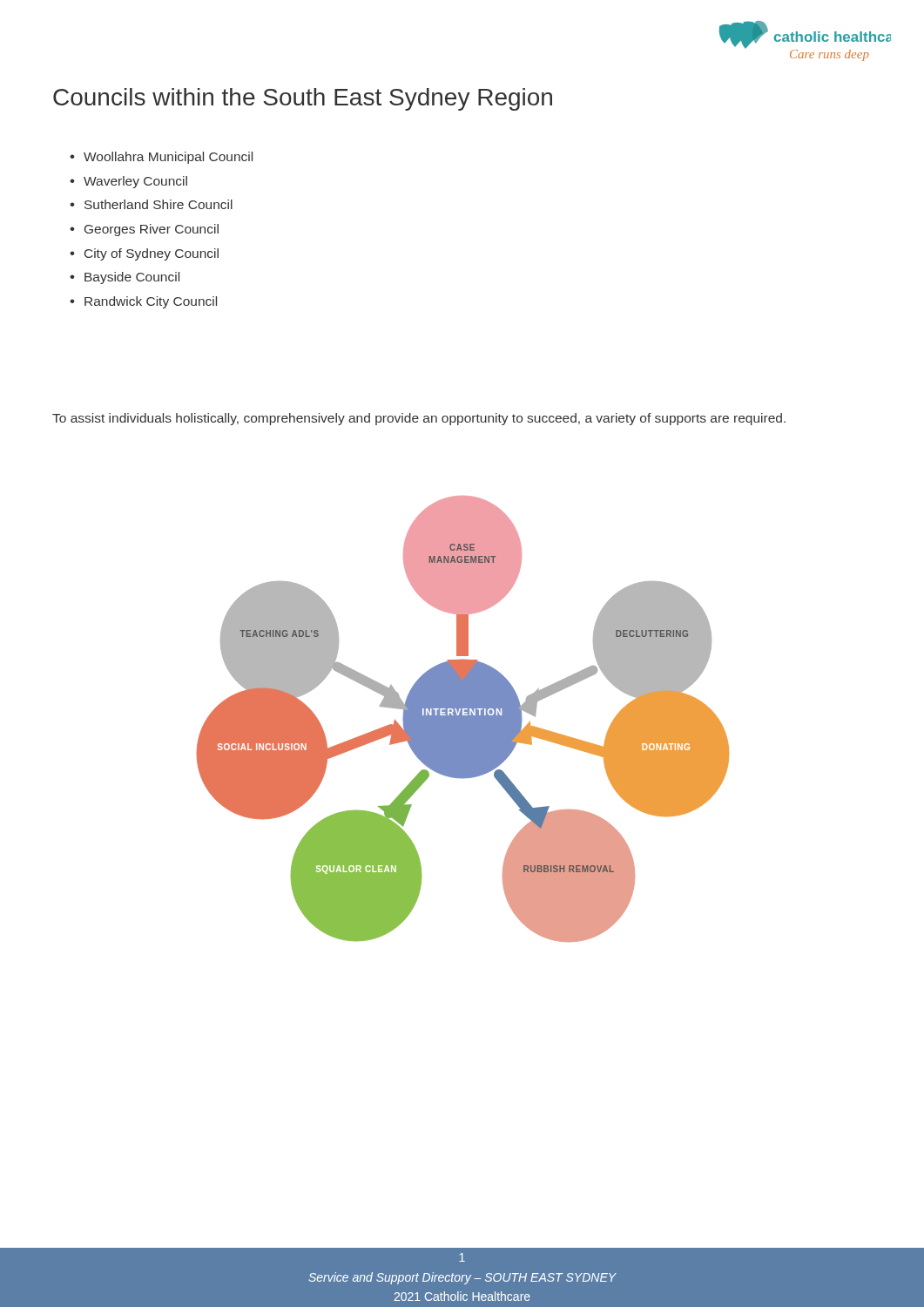This screenshot has height=1307, width=924.
Task: Navigate to the region starting "•Woollahra Municipal Council"
Action: click(x=162, y=157)
